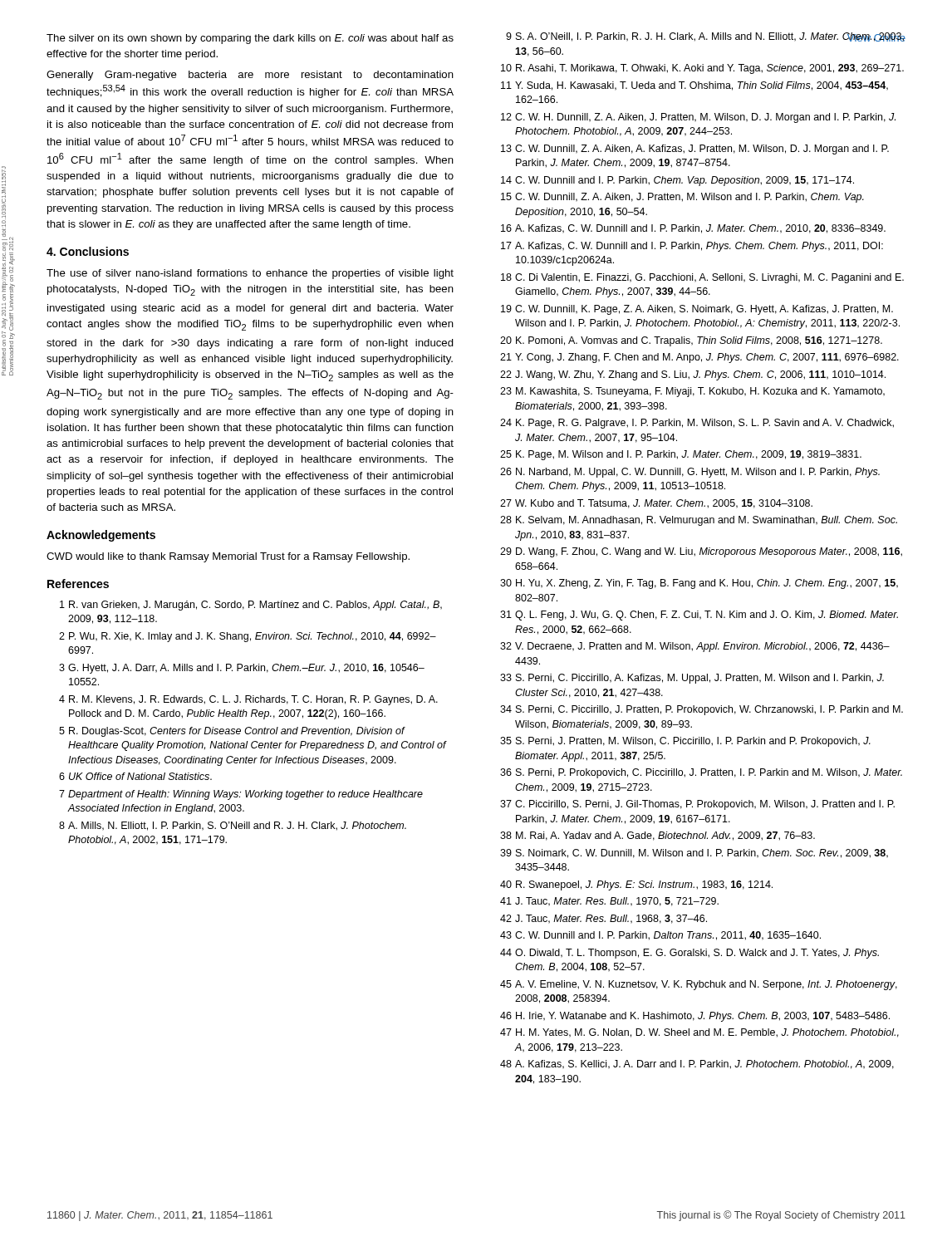Screen dimensions: 1246x952
Task: Find the text starting "35S. Perni, J. Pratten, M."
Action: pyautogui.click(x=699, y=749)
